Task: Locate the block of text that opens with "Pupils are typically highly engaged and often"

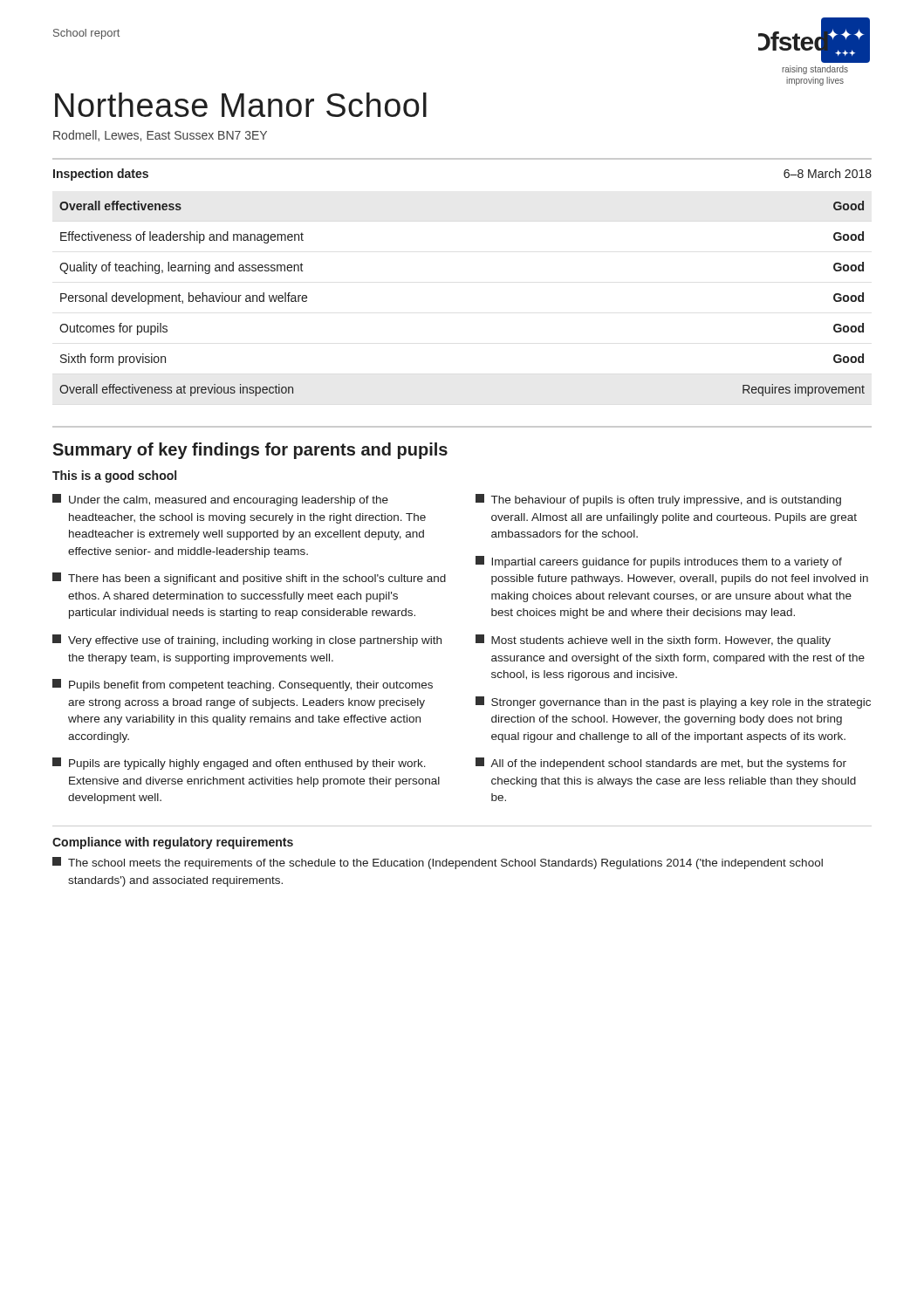Action: 251,781
